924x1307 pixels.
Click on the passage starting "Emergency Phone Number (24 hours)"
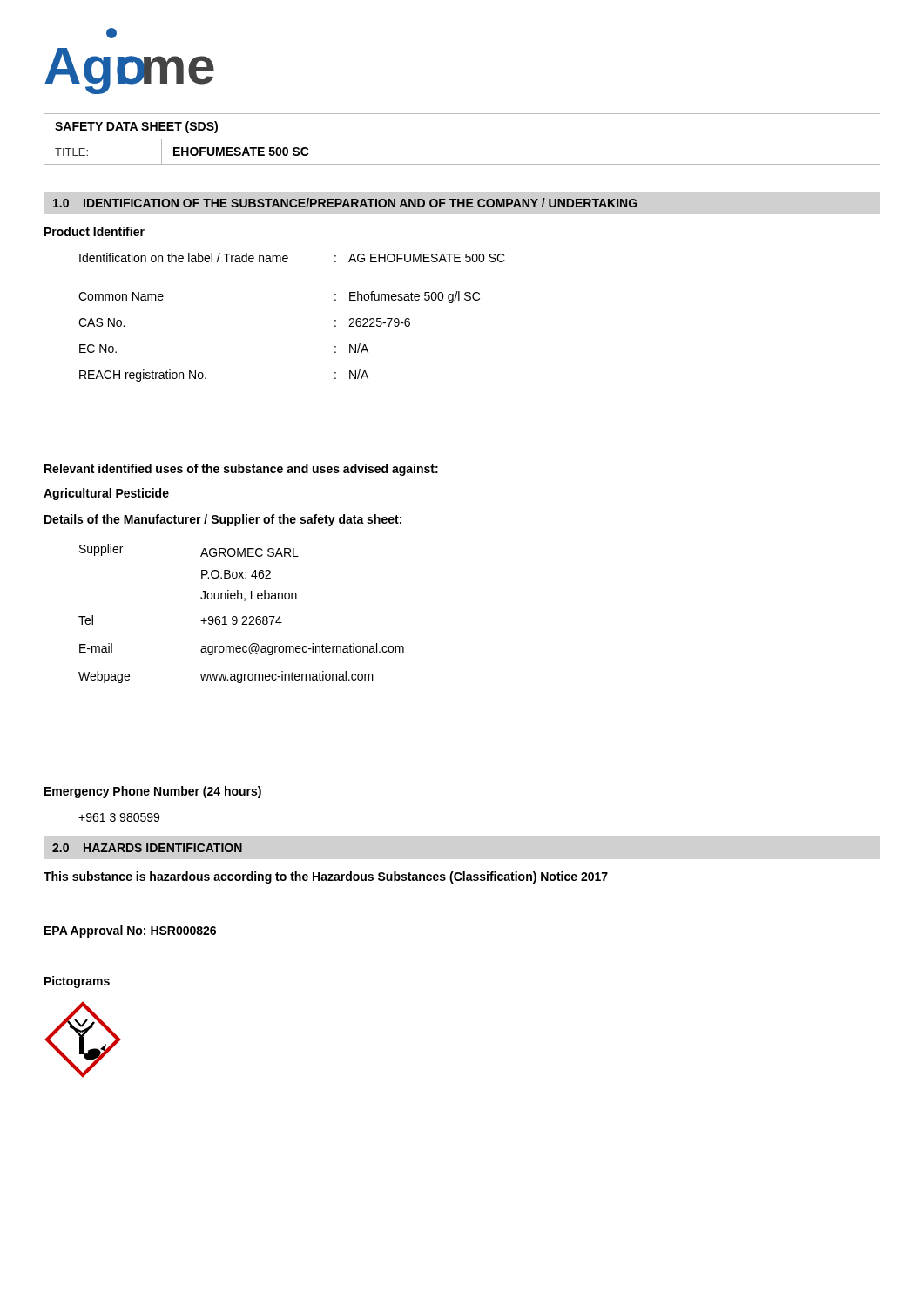153,791
